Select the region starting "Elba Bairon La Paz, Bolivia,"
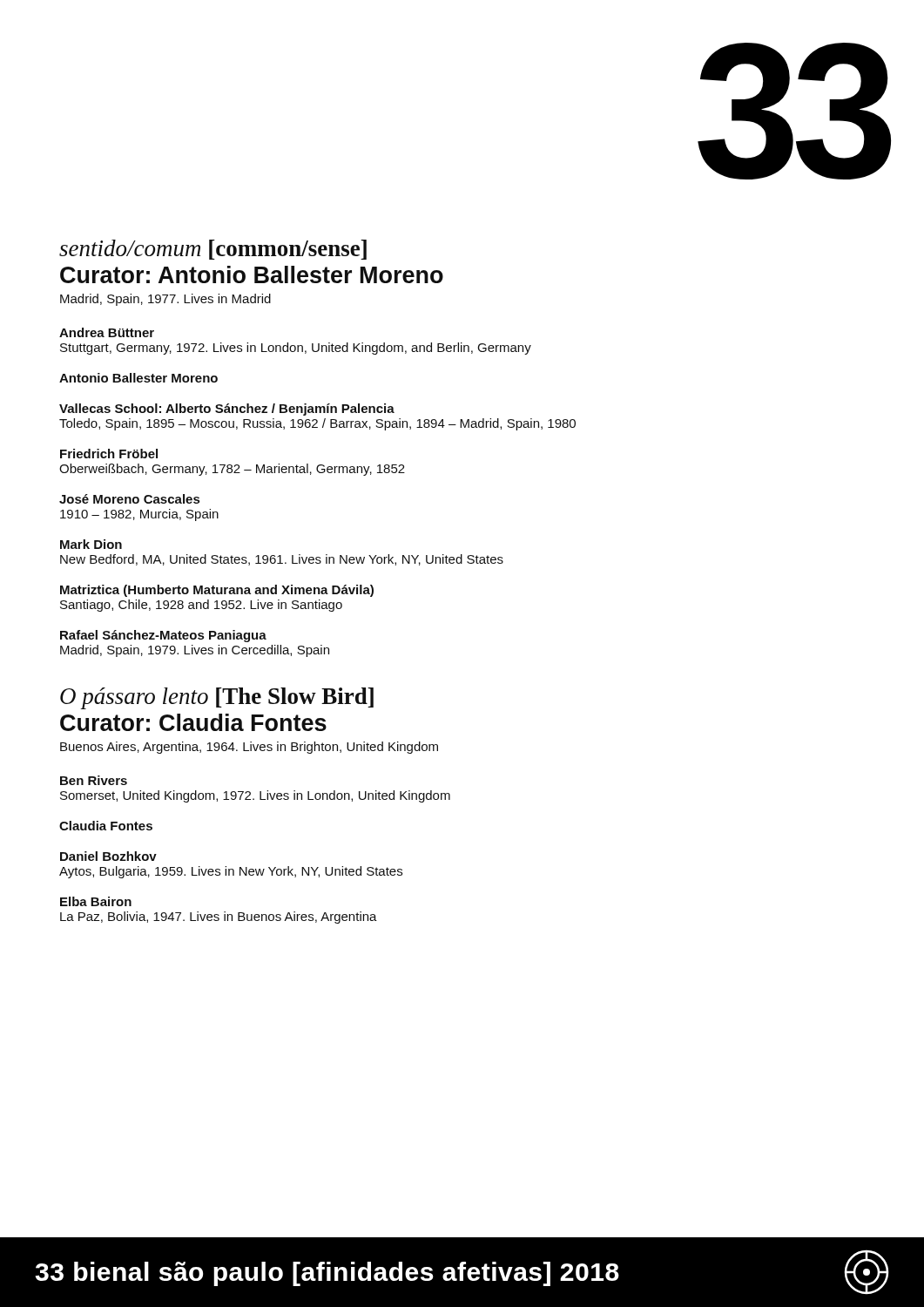This screenshot has height=1307, width=924. (x=96, y=901)
